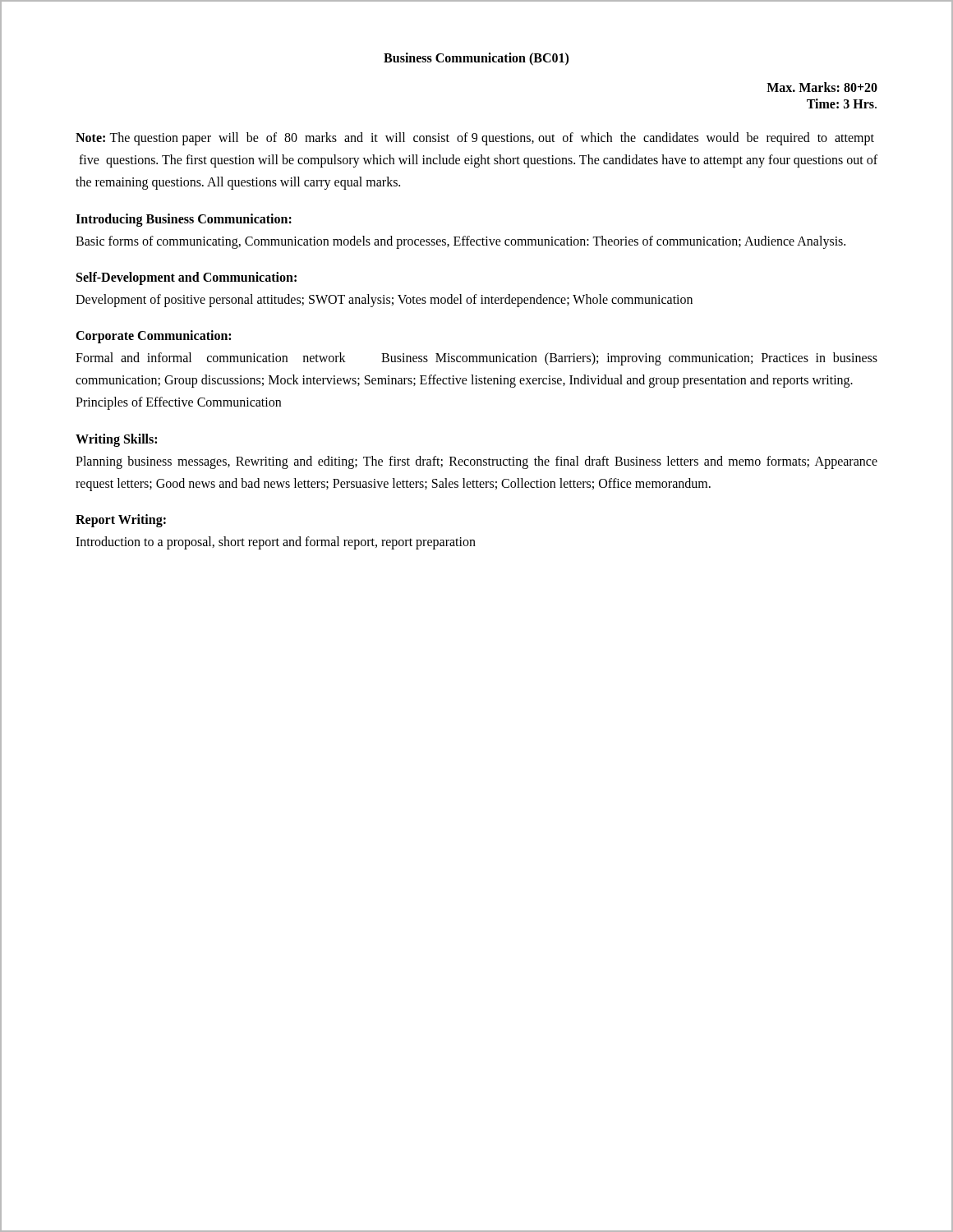953x1232 pixels.
Task: Find the text block with the text "Formal and informal communication network Business Miscommunication (Barriers);"
Action: point(476,380)
